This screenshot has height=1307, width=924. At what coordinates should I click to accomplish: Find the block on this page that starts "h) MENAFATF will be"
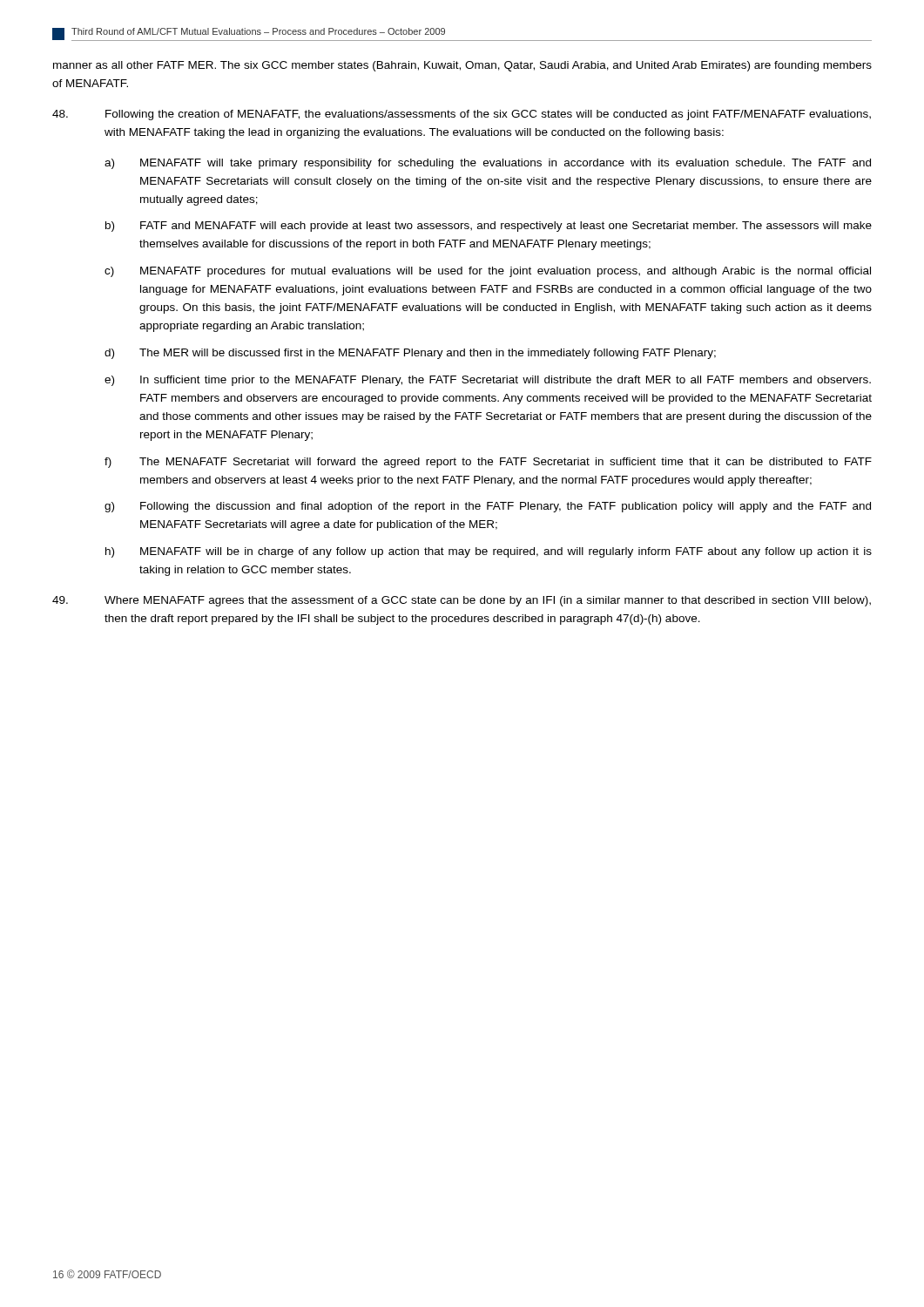[488, 561]
